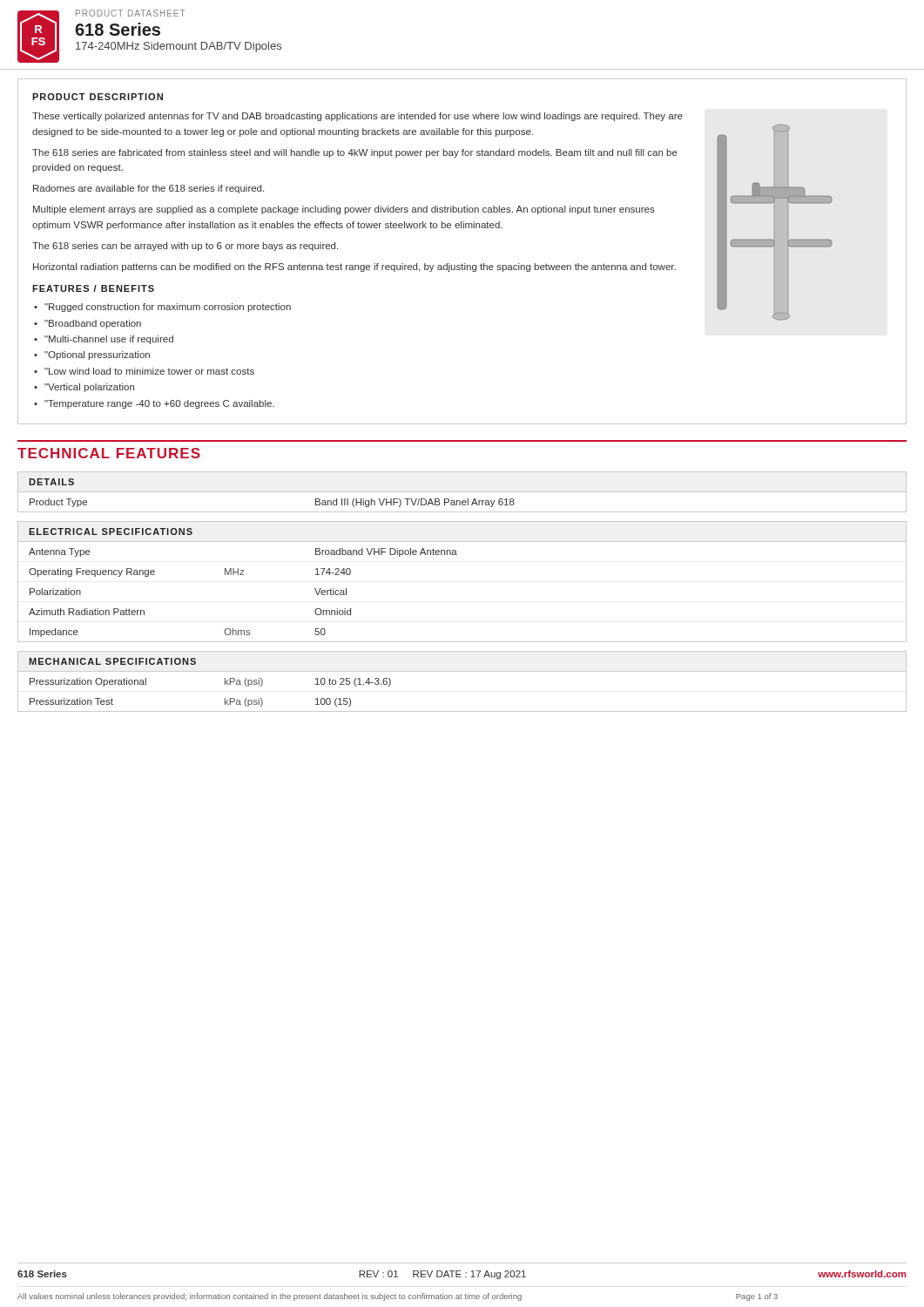Screen dimensions: 1307x924
Task: Select the table that reads "Band III (High VHF) TV/DAB"
Action: point(462,492)
